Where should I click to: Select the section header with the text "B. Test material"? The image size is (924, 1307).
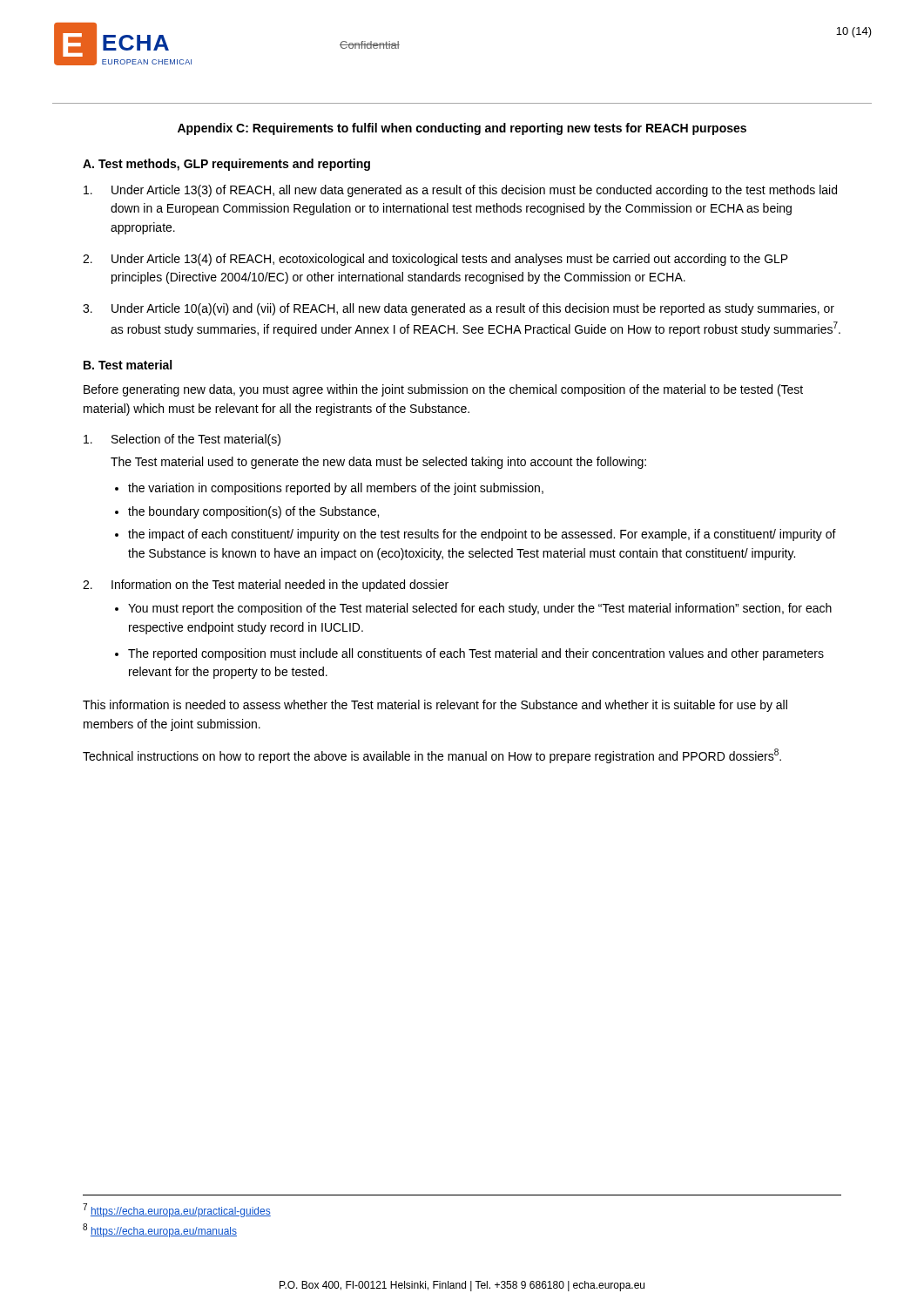coord(128,365)
